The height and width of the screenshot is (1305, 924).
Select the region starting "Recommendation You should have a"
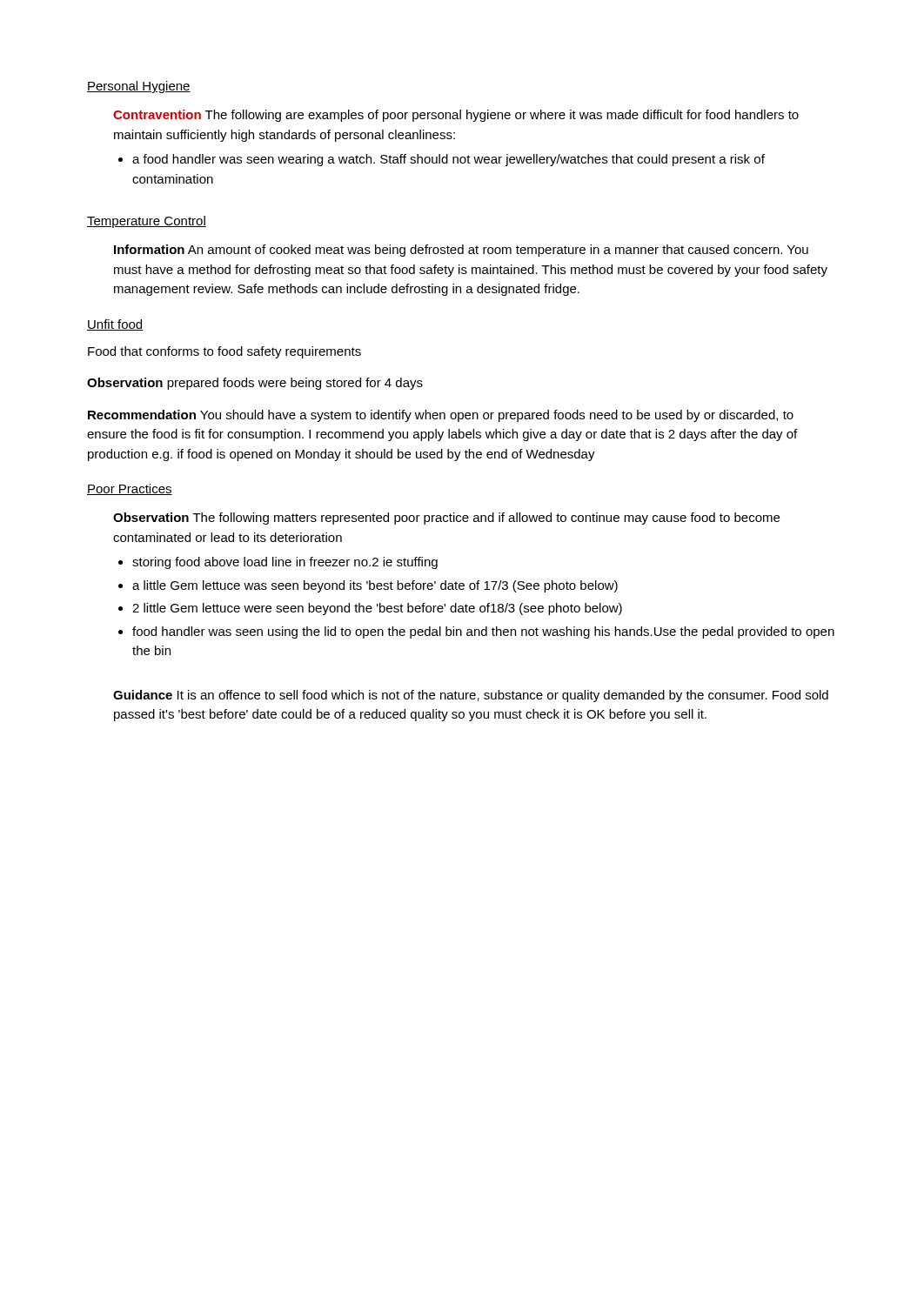442,434
